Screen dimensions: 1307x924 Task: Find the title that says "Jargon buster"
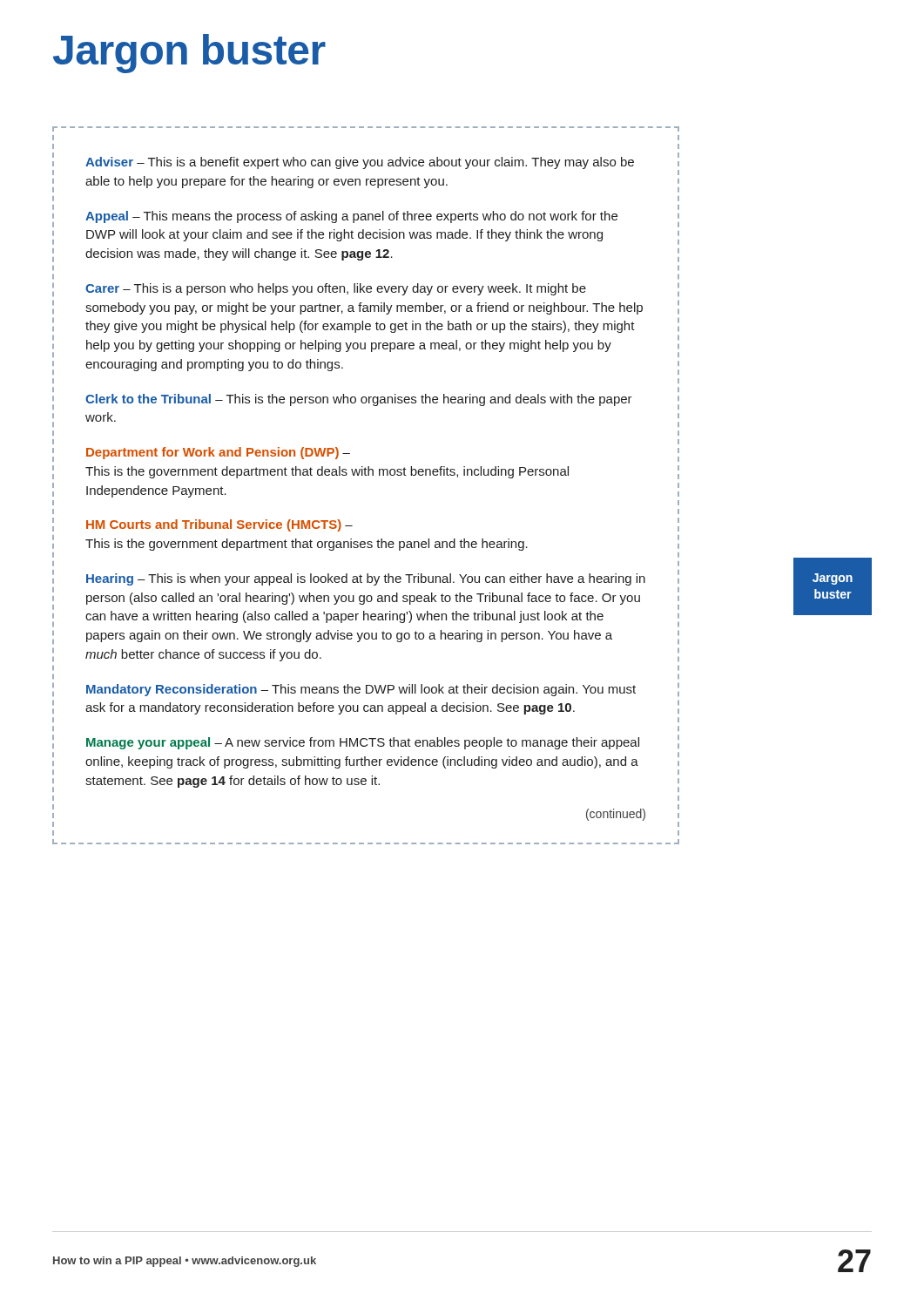click(189, 51)
